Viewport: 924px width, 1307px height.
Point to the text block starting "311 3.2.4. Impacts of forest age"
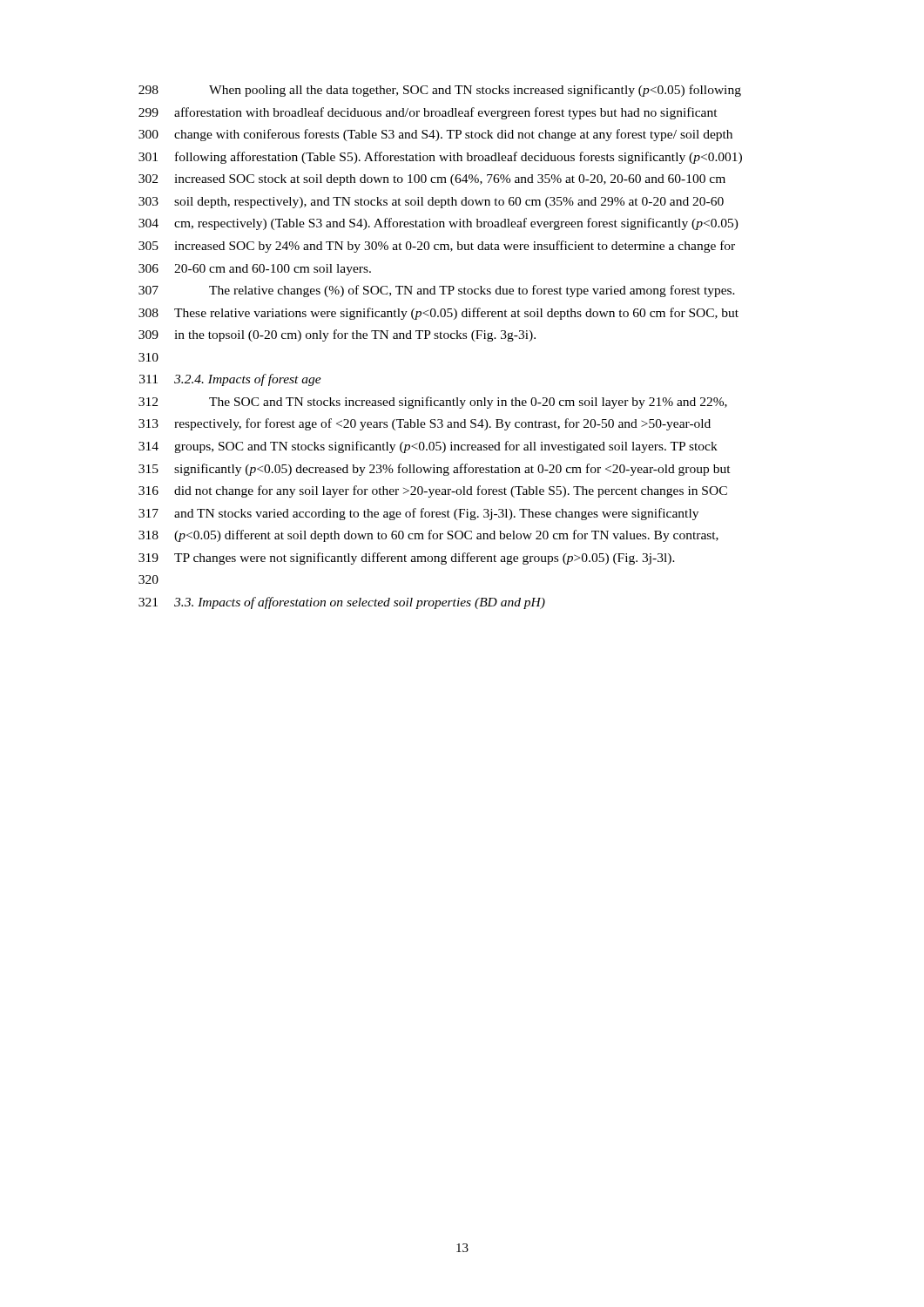tap(230, 380)
